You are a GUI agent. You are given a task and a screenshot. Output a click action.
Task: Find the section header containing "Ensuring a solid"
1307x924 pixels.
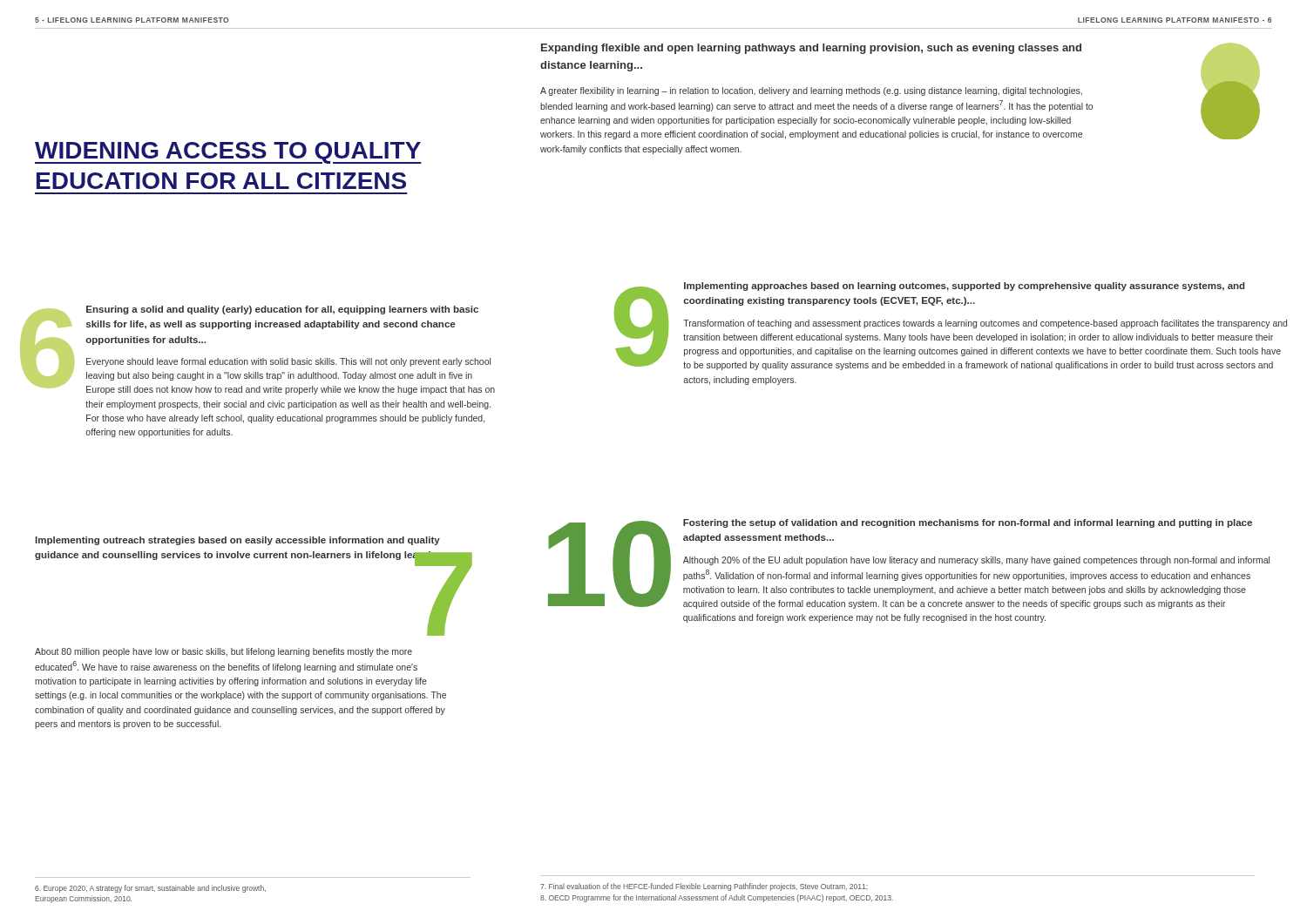point(282,324)
